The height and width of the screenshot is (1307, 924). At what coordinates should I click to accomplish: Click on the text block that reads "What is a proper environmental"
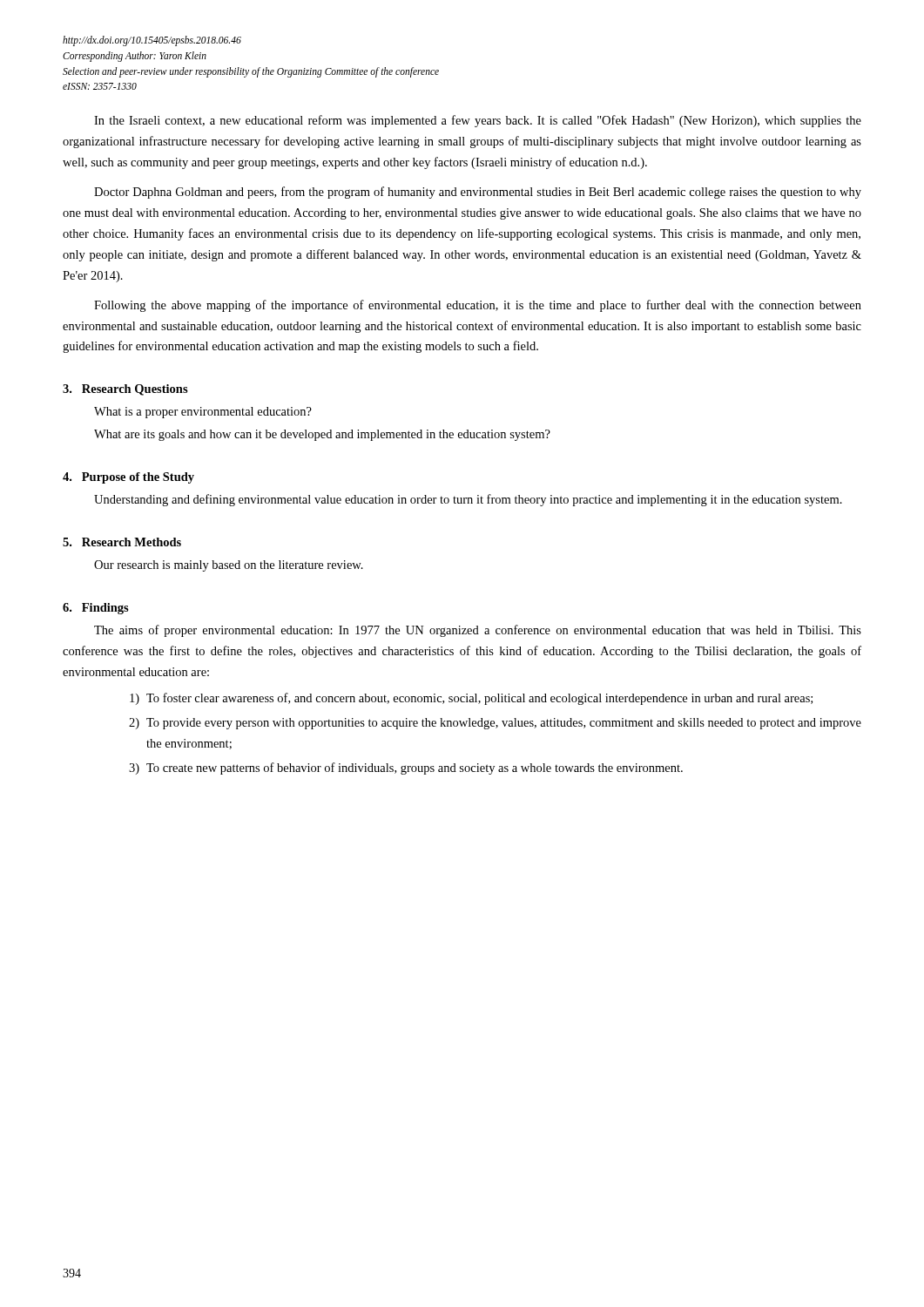click(203, 412)
